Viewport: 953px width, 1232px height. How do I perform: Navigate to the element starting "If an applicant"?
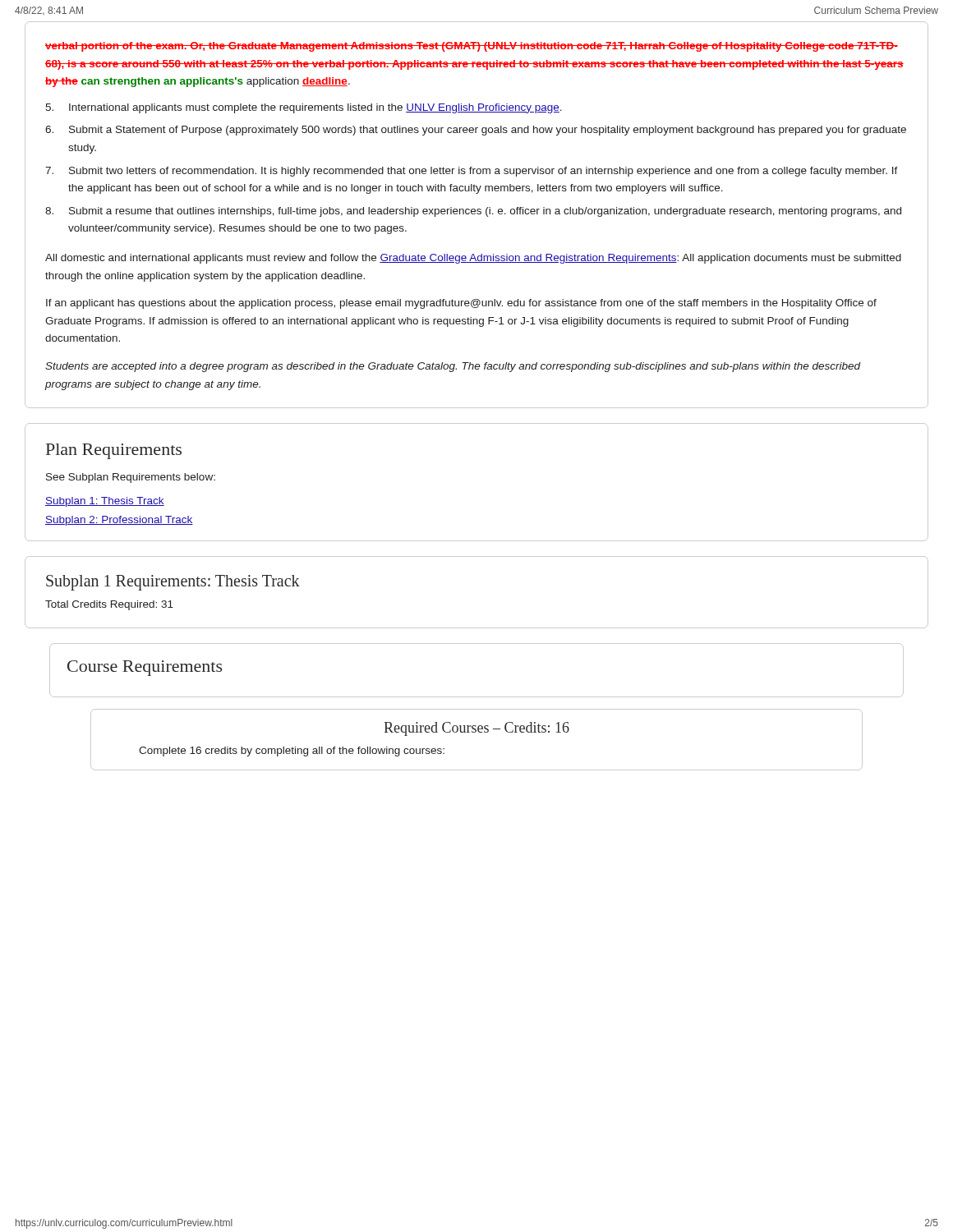pyautogui.click(x=476, y=321)
